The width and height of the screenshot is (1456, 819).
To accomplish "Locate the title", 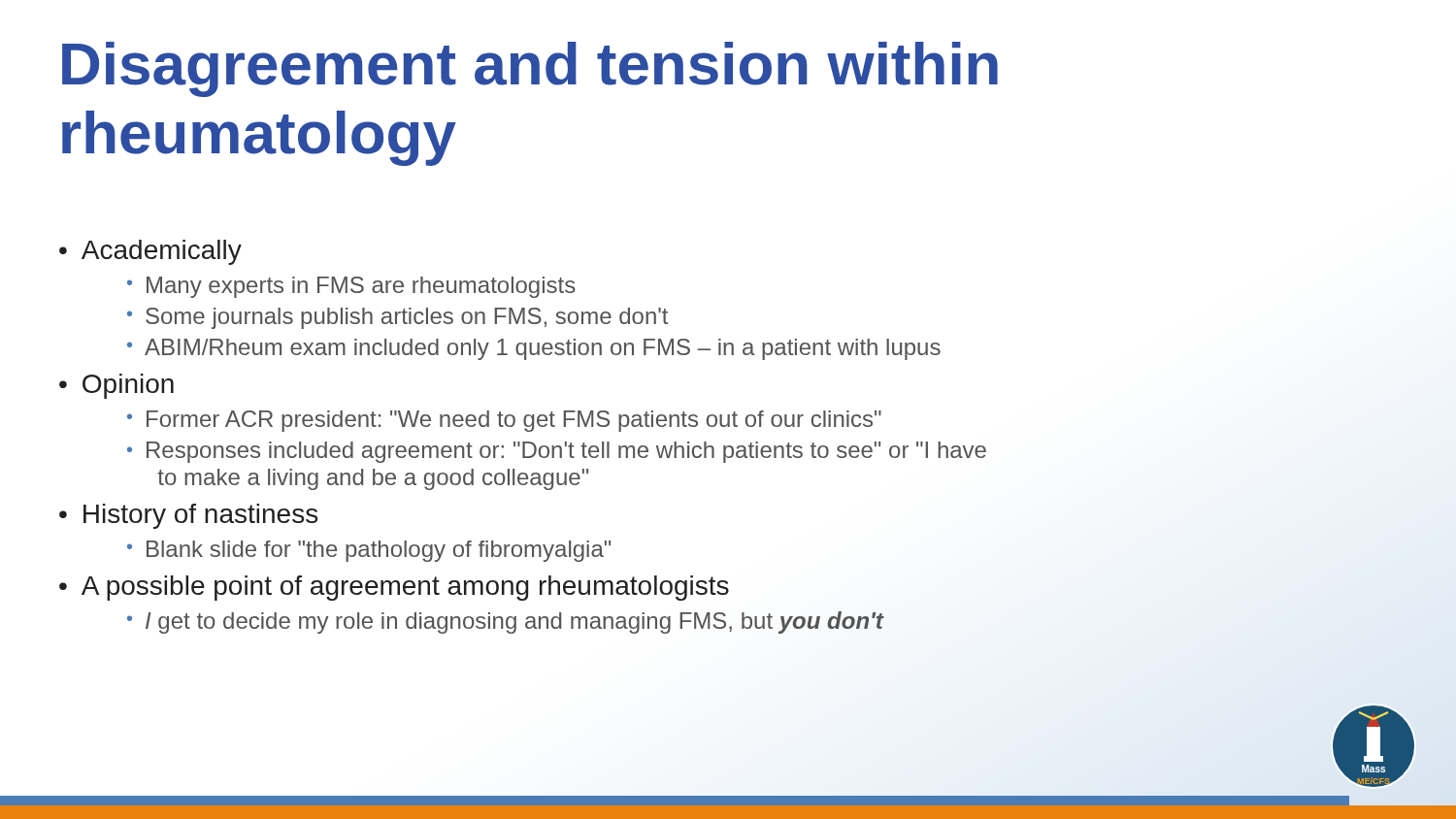I will click(x=592, y=98).
